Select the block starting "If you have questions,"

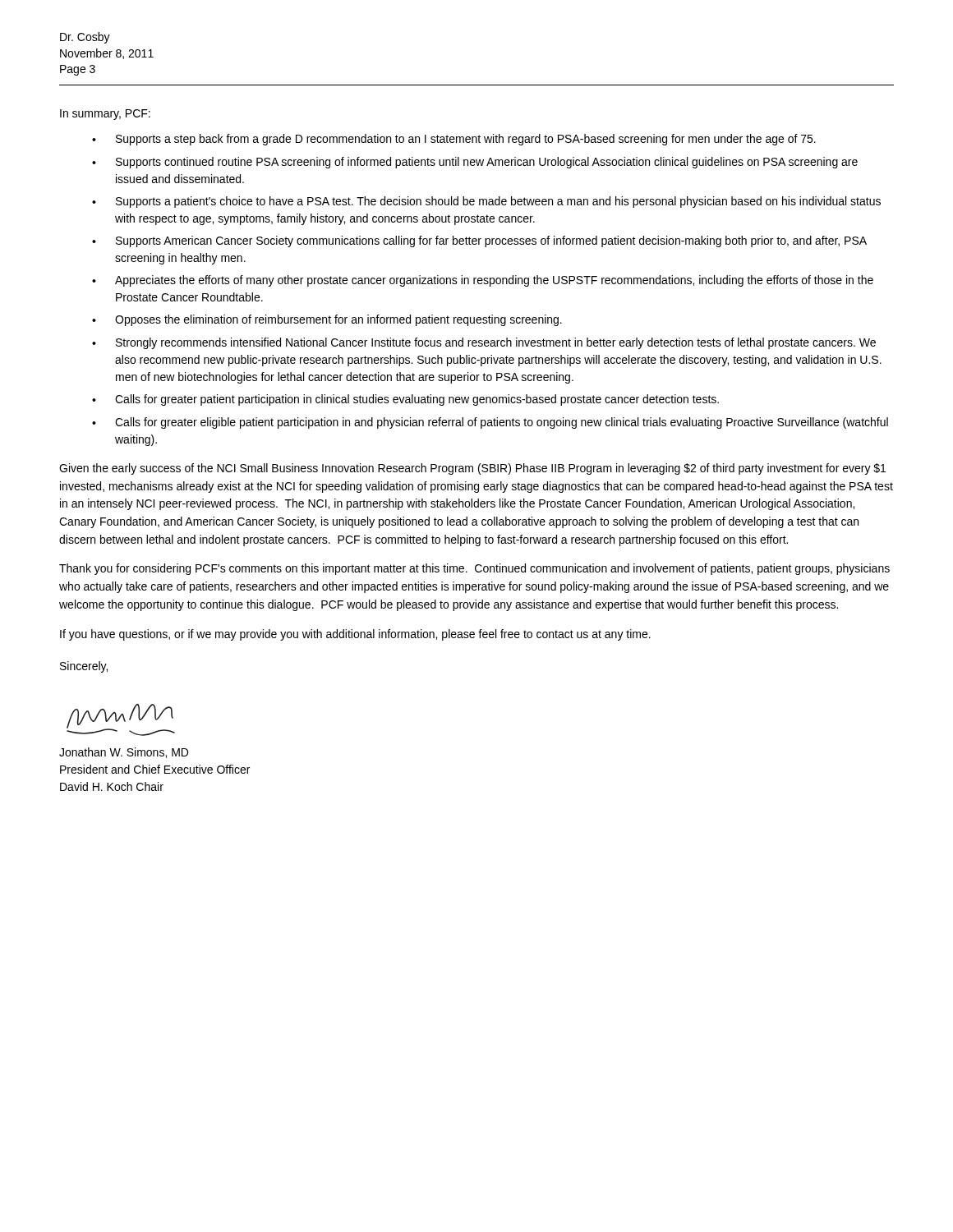[x=355, y=634]
